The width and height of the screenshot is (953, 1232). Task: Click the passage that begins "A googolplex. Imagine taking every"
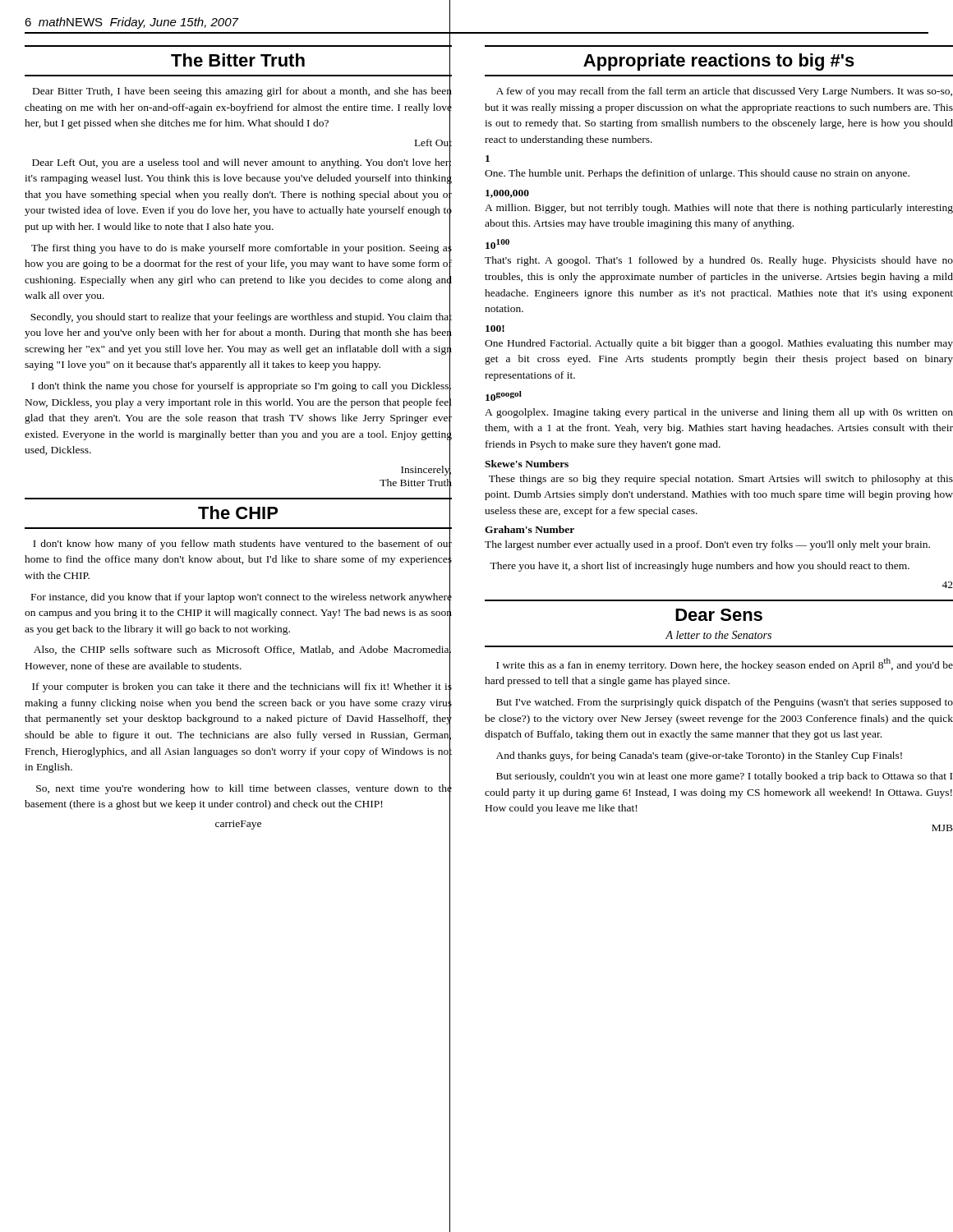pos(719,428)
